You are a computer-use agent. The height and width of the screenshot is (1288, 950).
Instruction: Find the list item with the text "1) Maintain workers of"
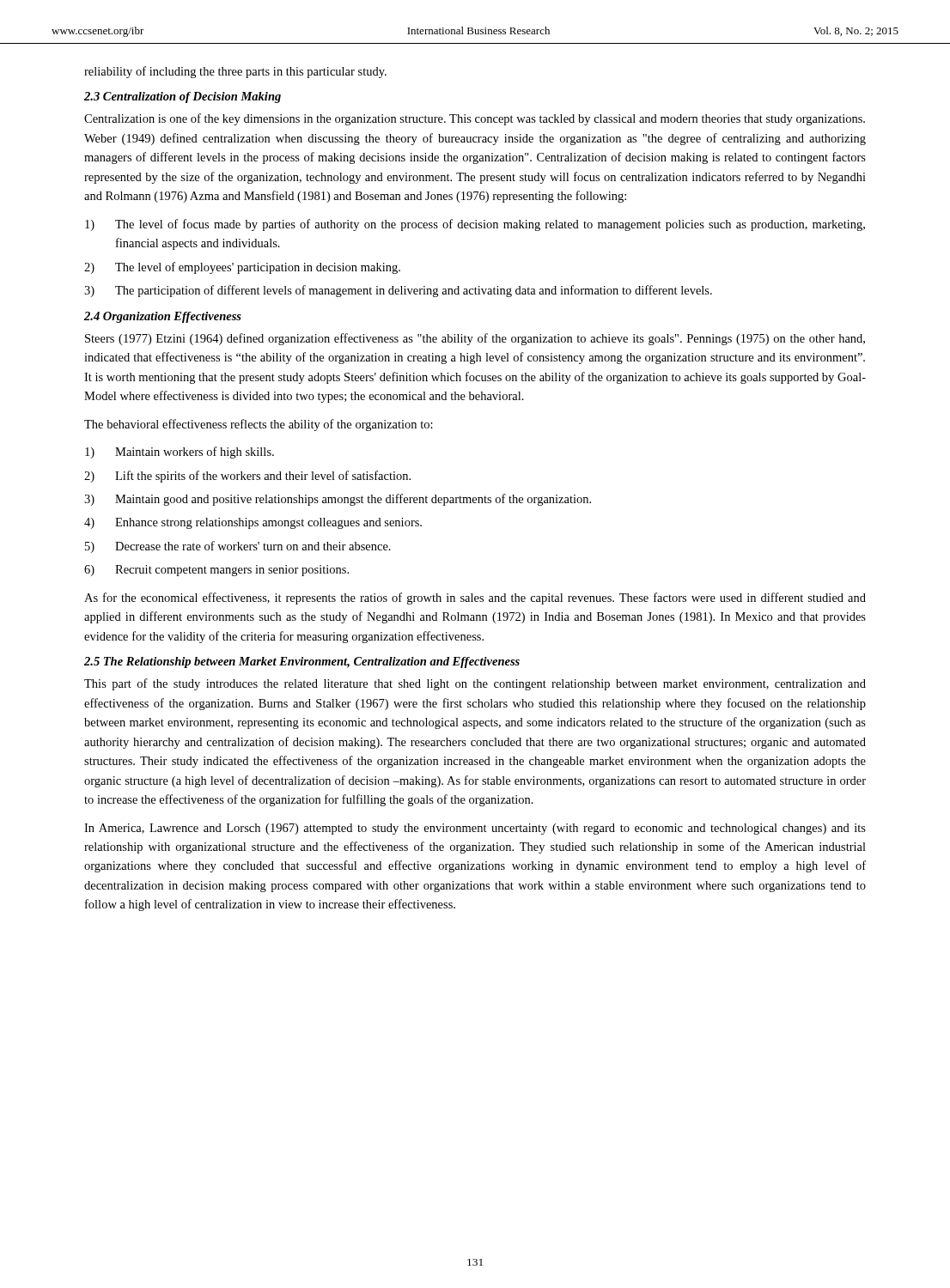180,453
